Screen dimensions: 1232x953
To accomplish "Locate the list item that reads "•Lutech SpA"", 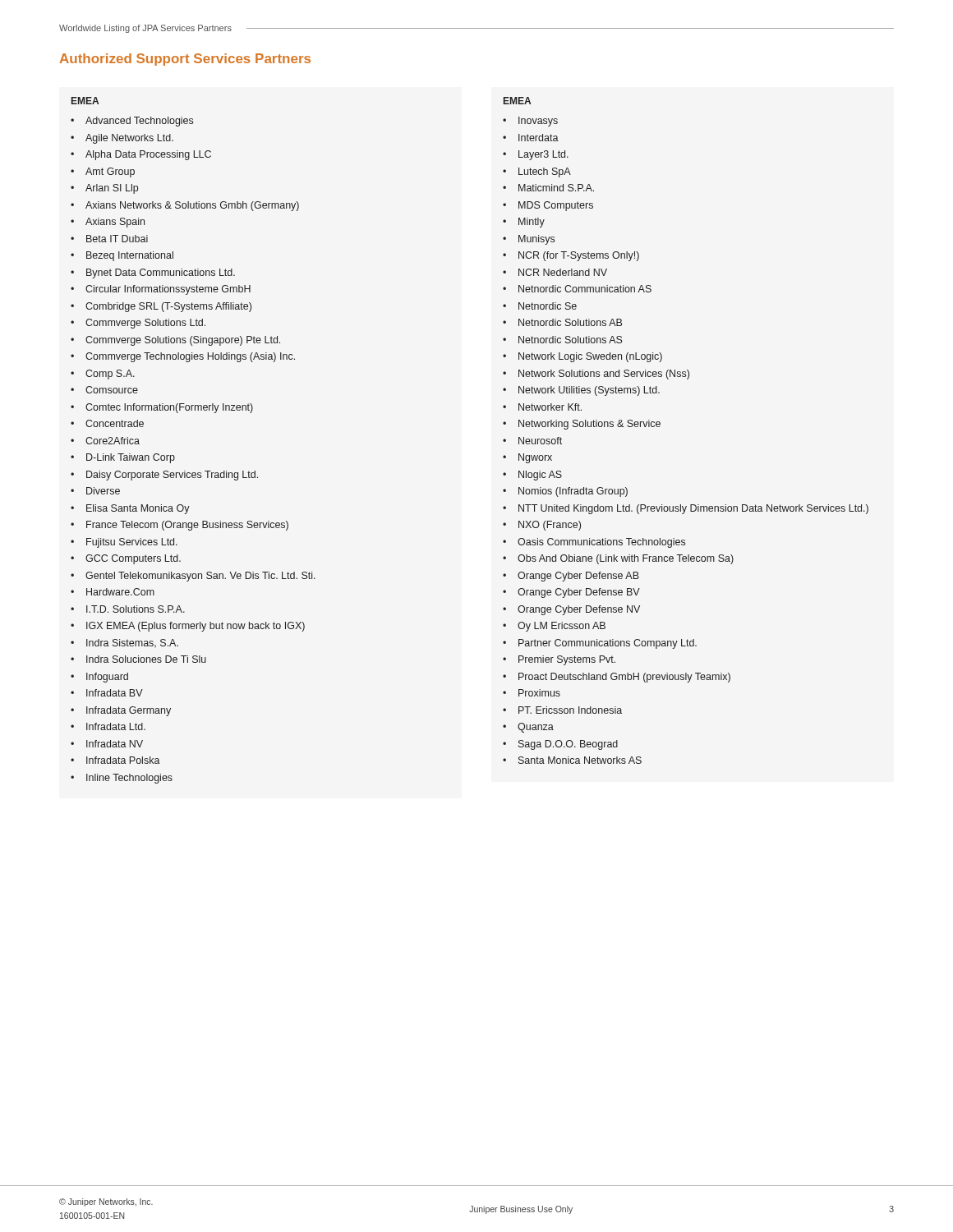I will (x=537, y=171).
